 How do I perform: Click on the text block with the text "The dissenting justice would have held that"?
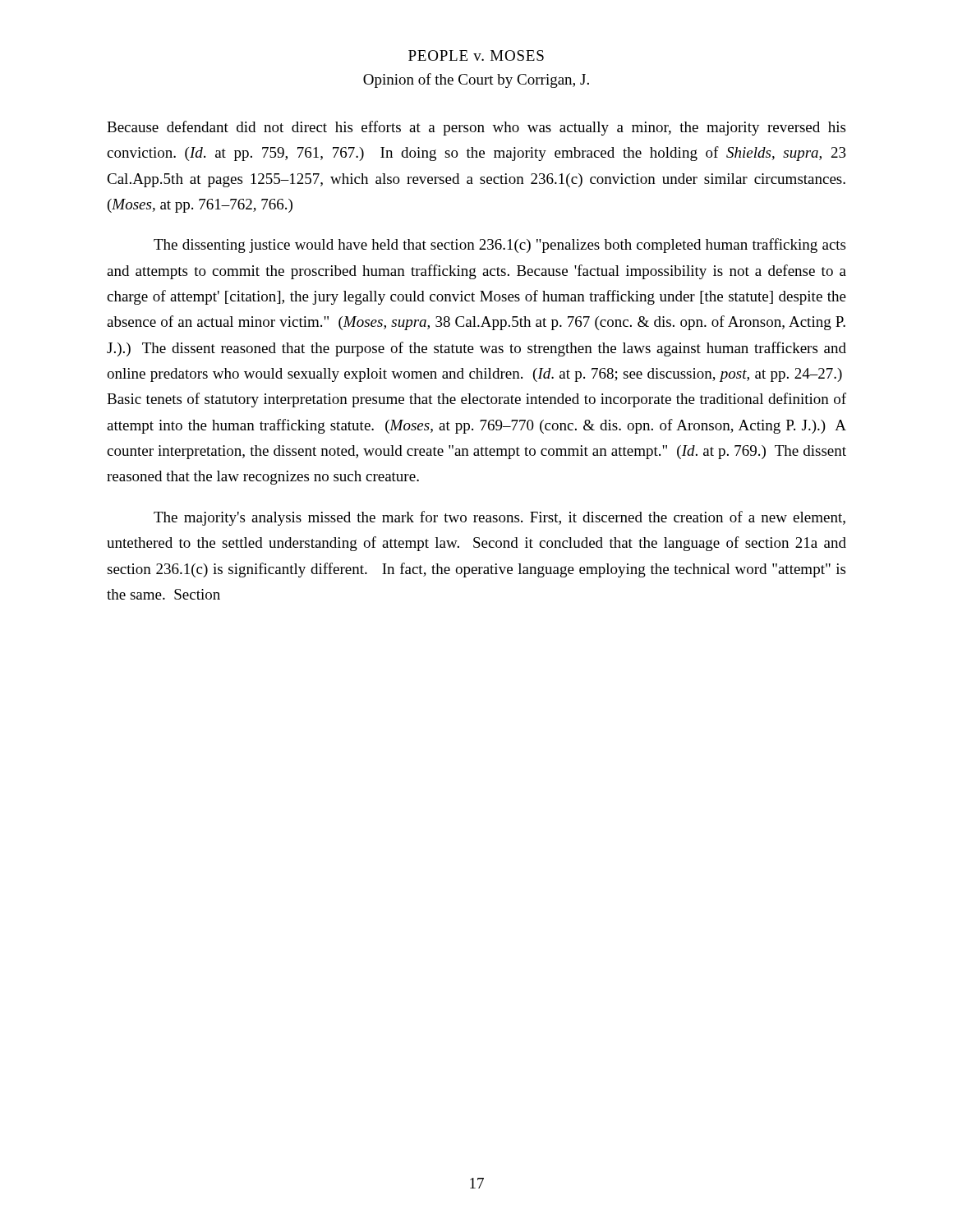476,360
